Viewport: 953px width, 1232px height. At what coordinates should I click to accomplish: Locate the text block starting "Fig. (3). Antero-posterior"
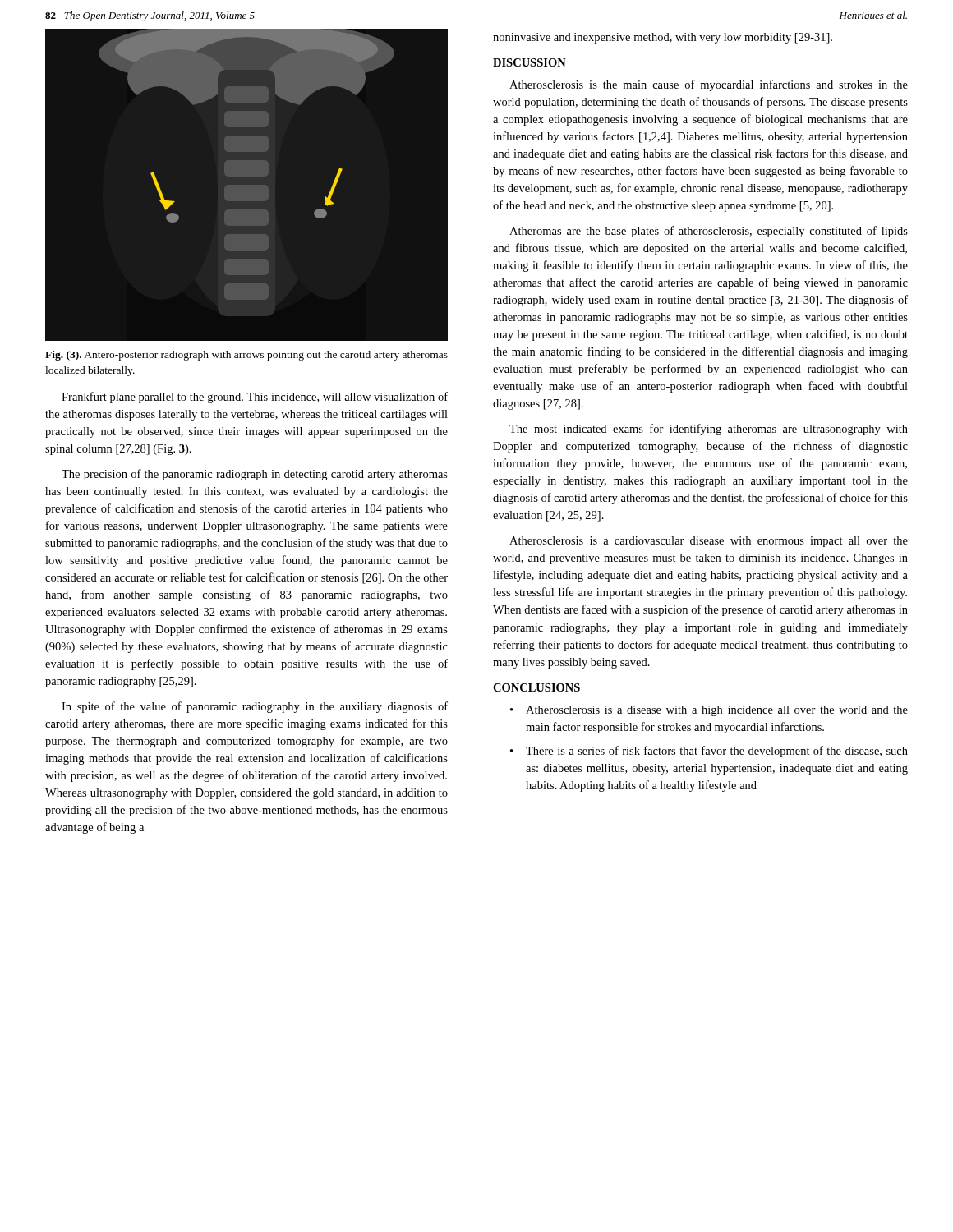[x=246, y=362]
